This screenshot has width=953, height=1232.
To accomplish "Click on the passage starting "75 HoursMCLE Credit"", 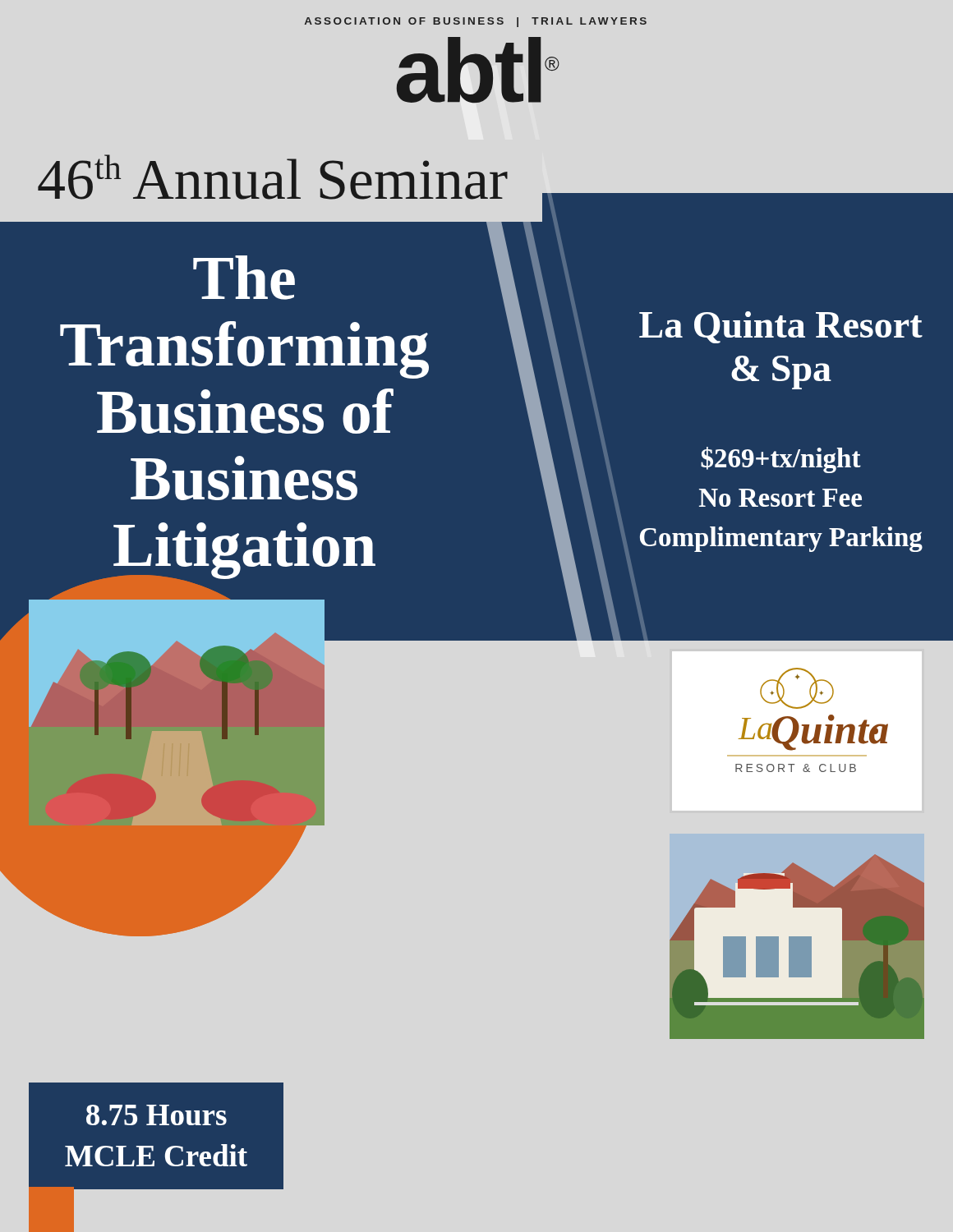I will point(156,1136).
